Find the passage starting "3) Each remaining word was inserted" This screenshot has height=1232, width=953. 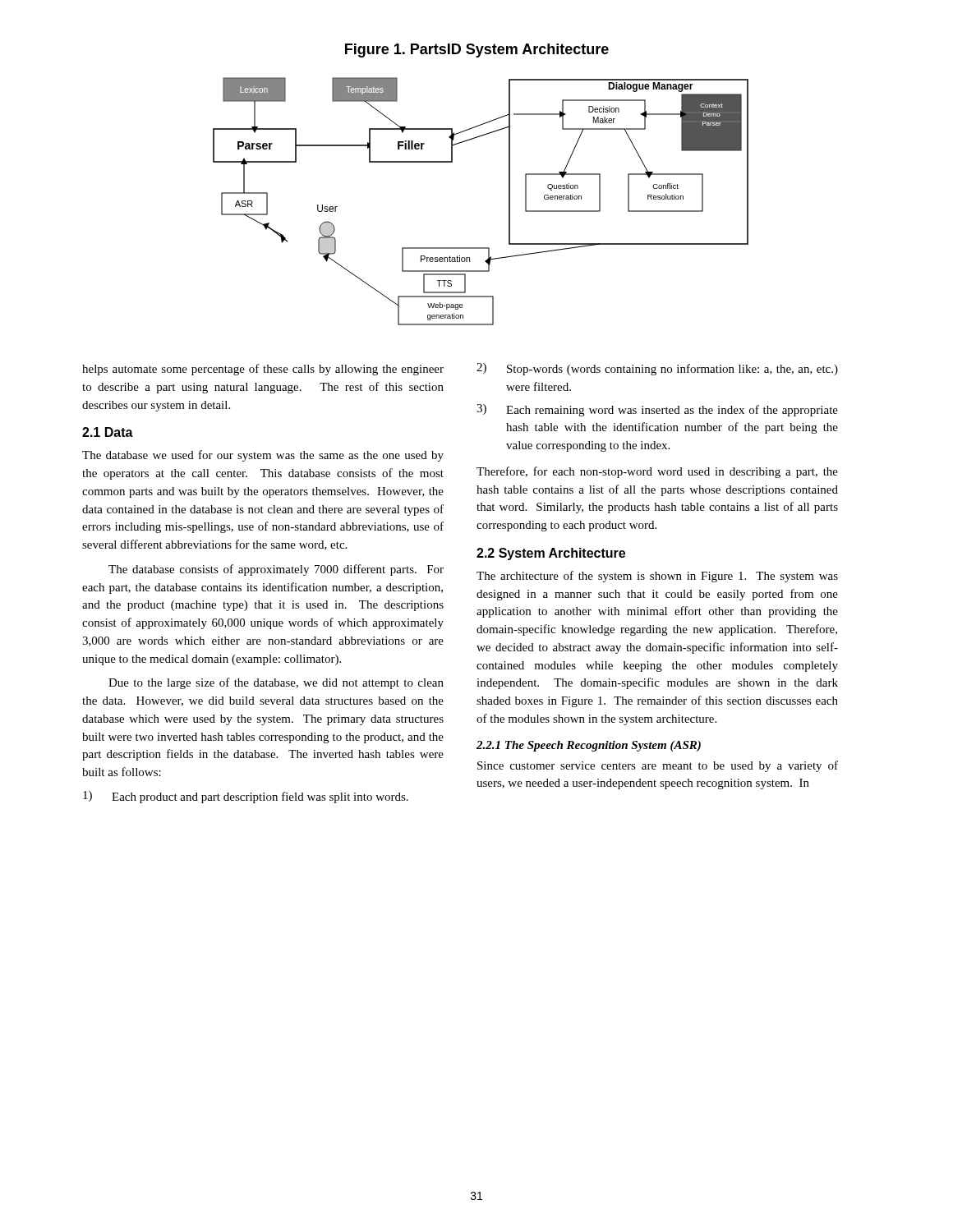pos(657,428)
